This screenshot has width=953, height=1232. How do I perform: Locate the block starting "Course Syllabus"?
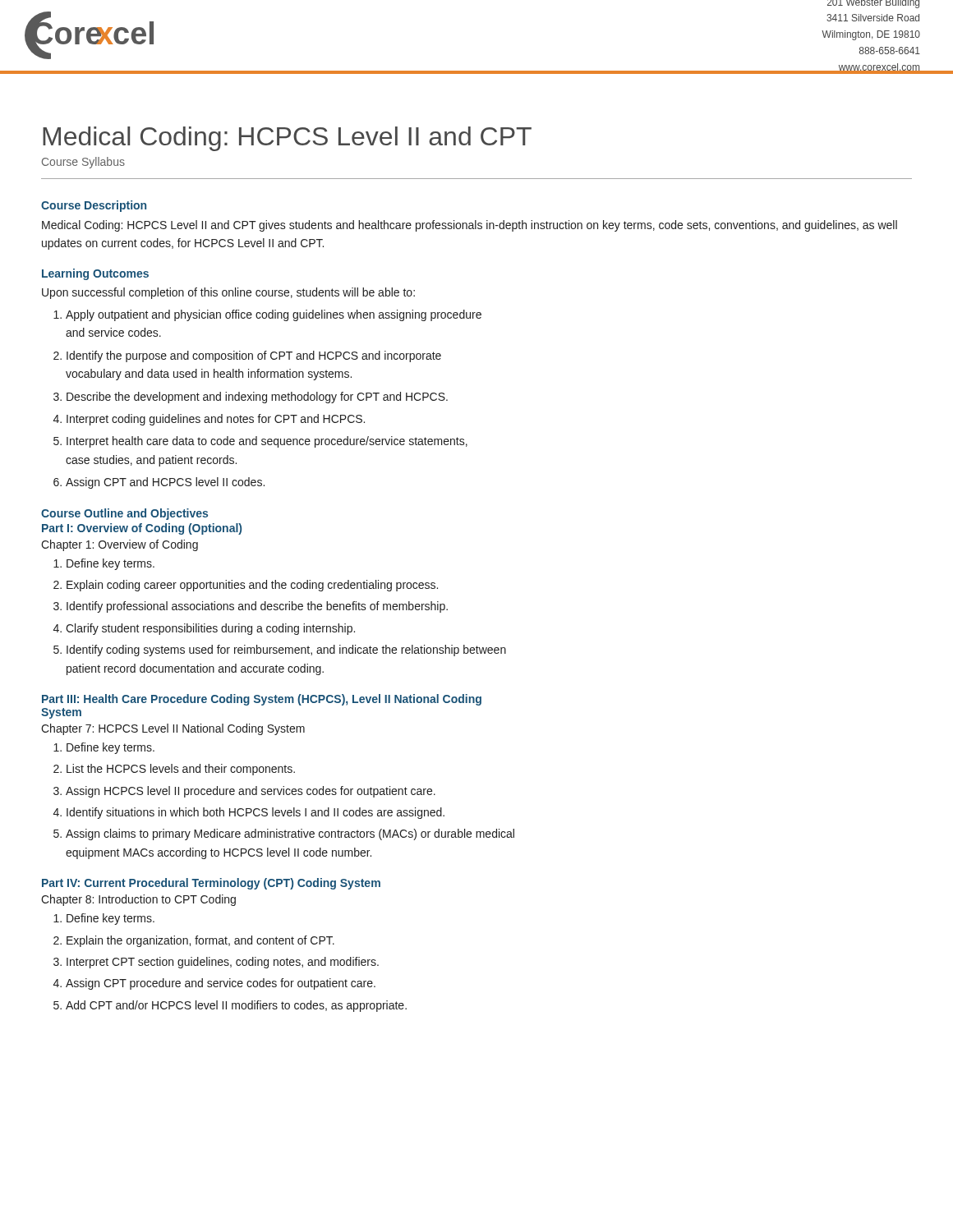(x=83, y=162)
